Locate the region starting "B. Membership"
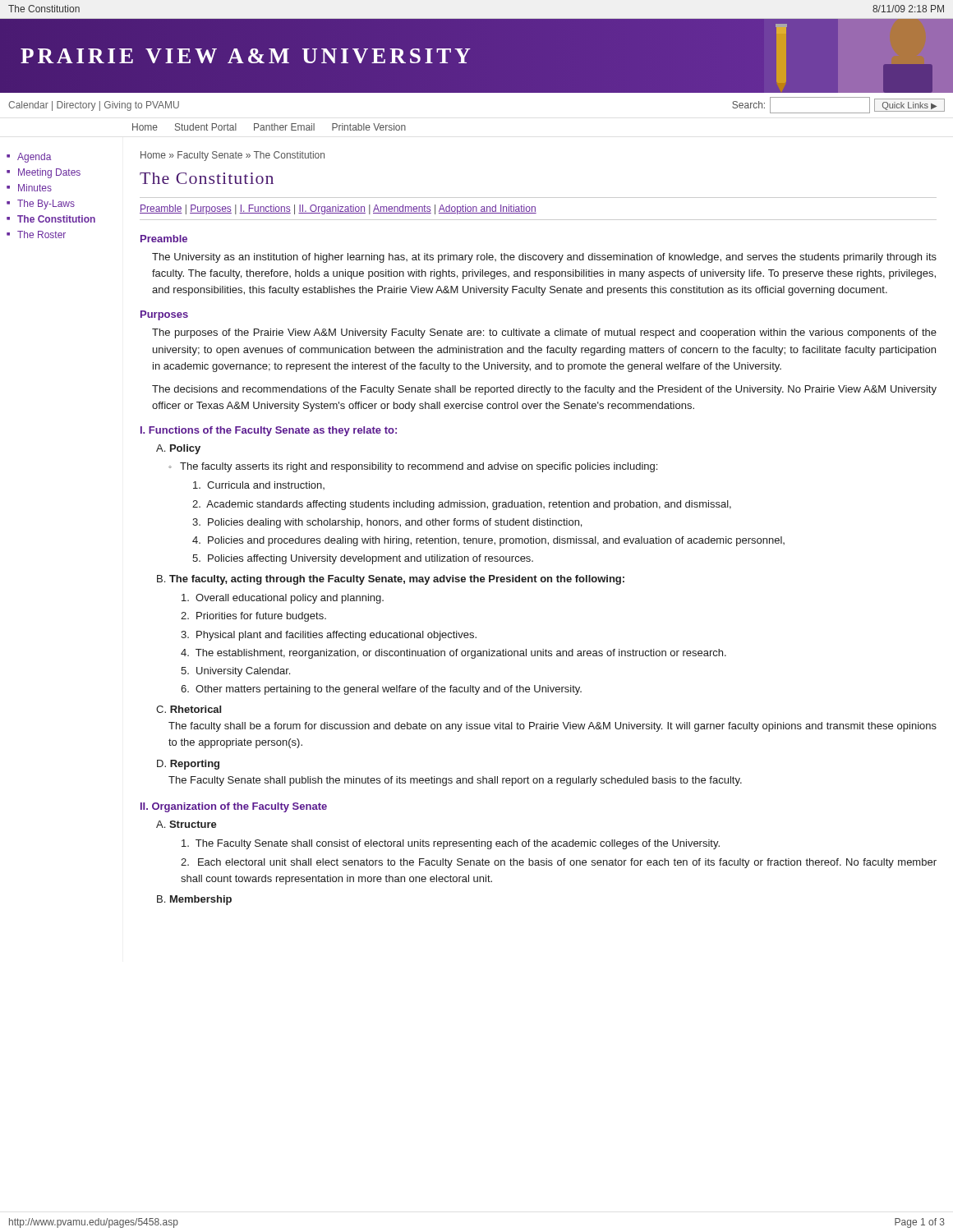 click(194, 900)
